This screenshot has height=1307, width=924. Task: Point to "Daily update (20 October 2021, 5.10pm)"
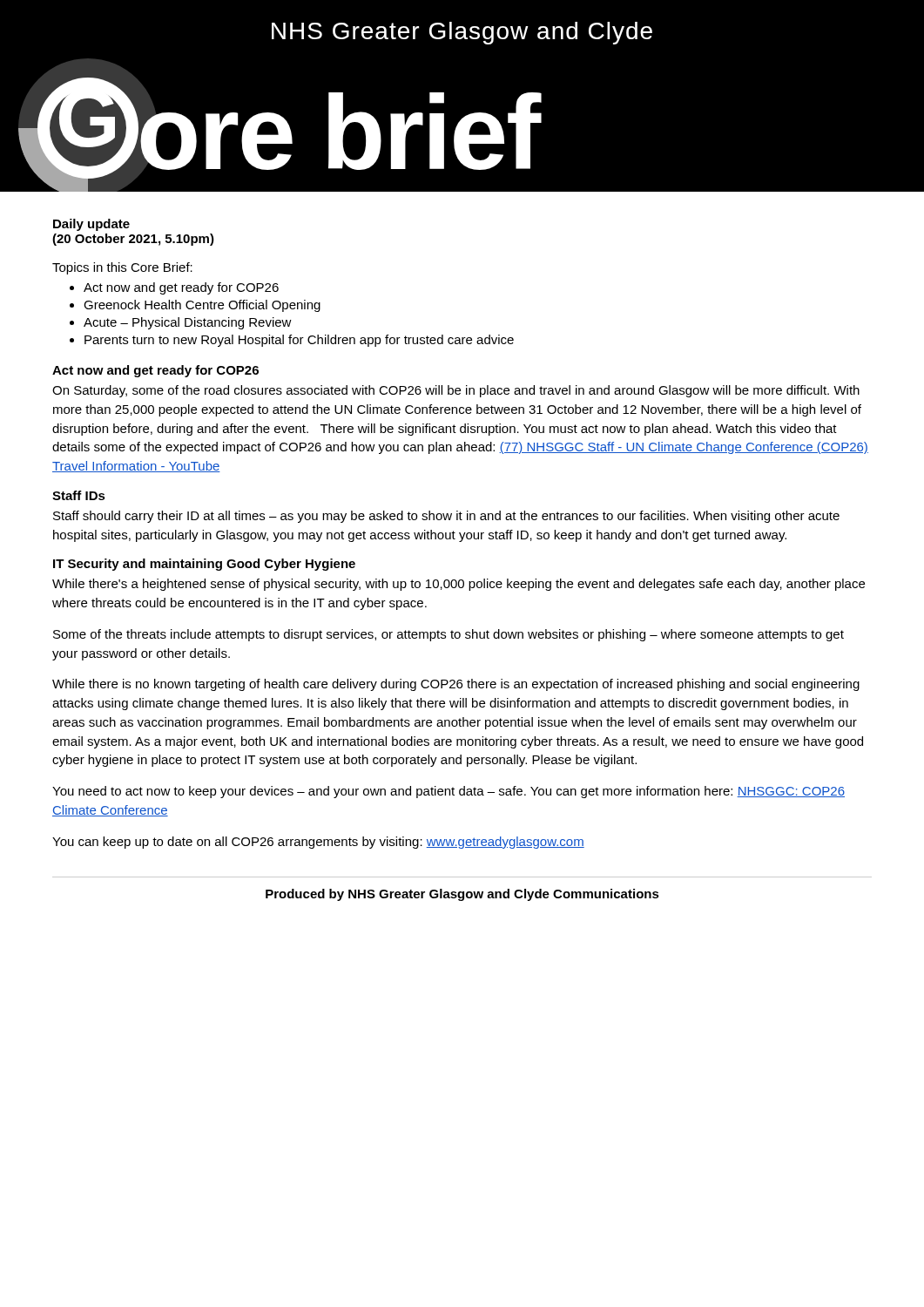tap(133, 231)
